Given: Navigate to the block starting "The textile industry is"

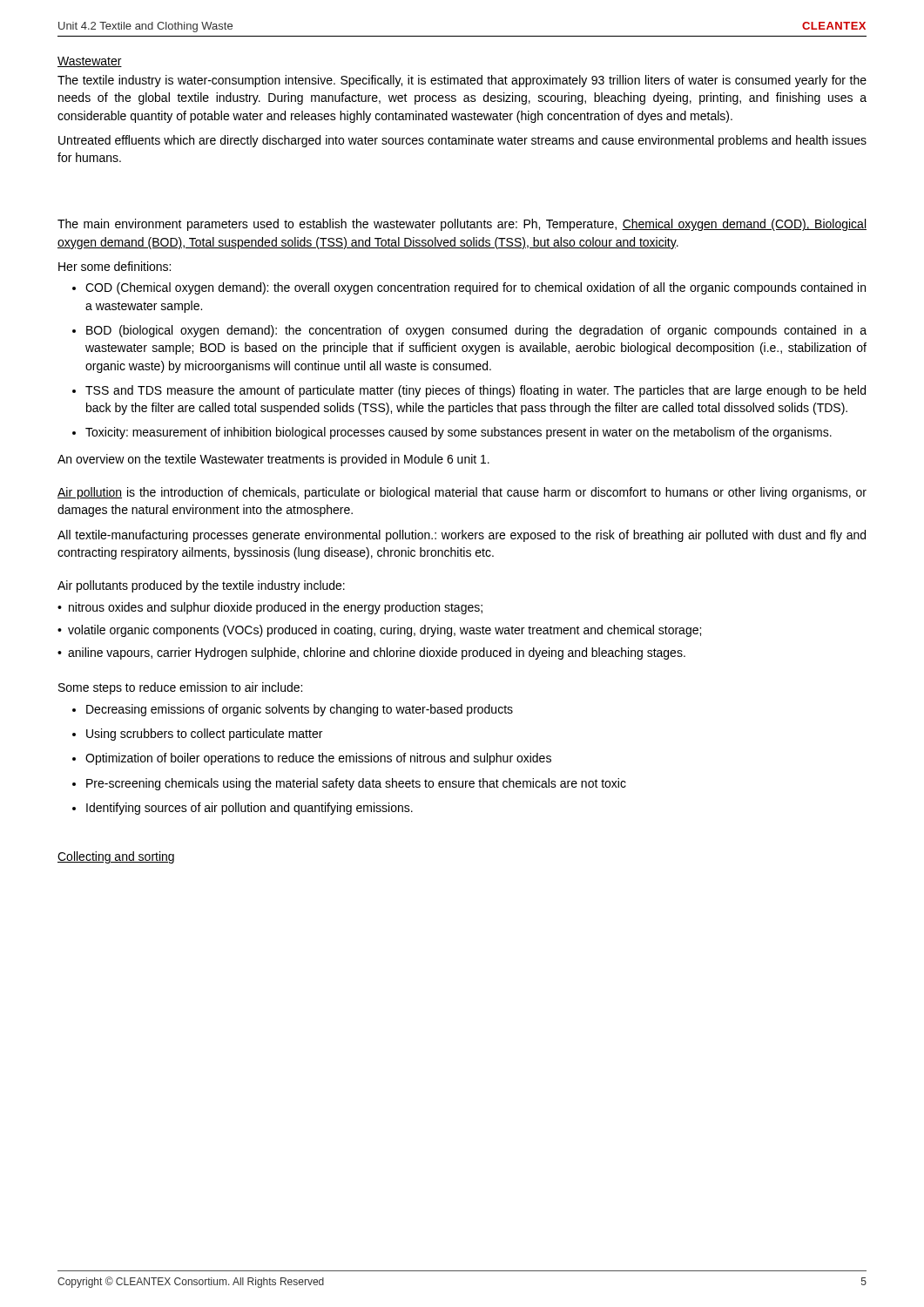Looking at the screenshot, I should click(x=462, y=98).
